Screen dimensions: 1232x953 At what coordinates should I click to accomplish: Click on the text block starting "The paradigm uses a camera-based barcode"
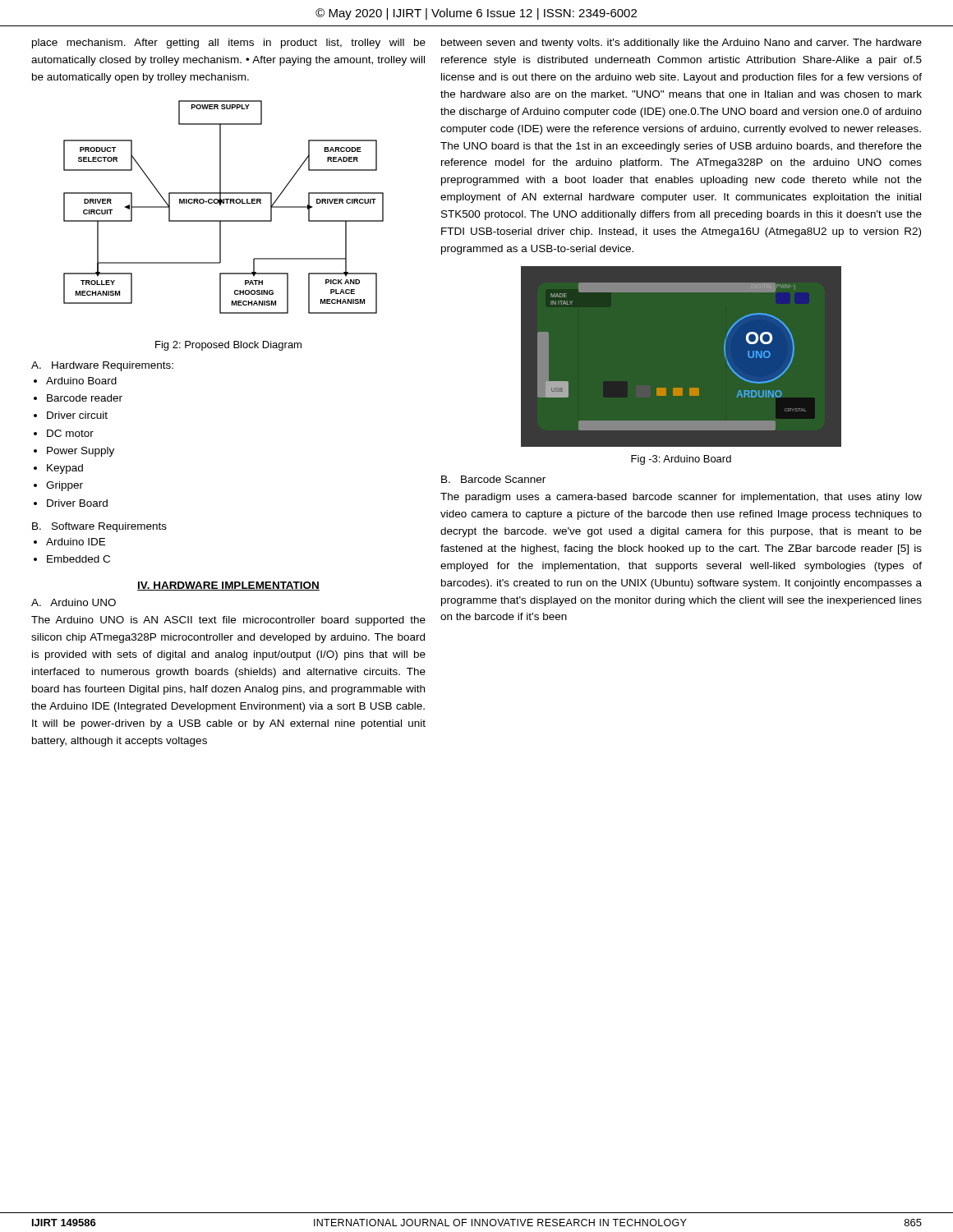click(681, 557)
